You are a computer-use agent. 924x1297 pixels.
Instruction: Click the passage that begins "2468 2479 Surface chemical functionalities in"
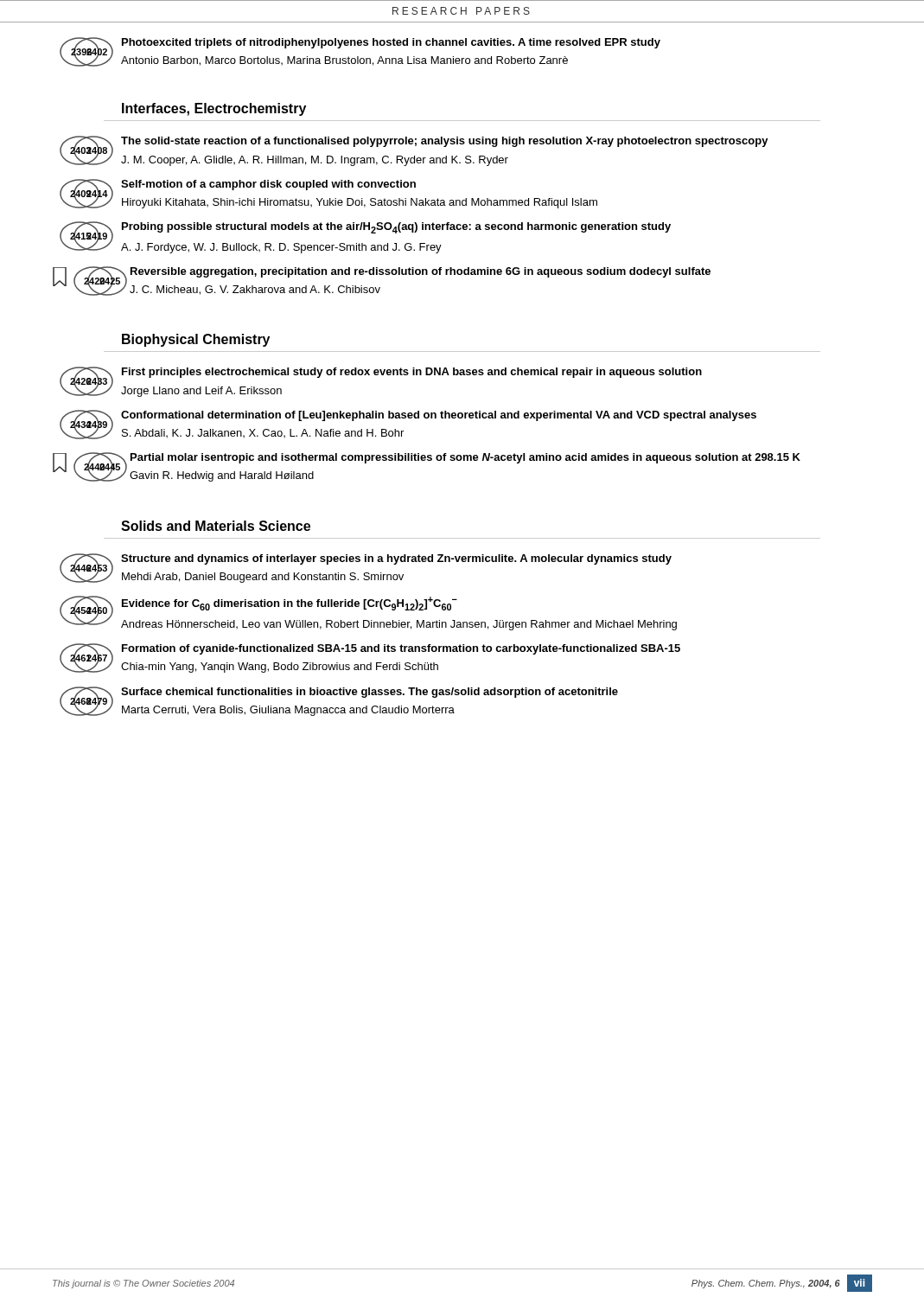(x=462, y=701)
